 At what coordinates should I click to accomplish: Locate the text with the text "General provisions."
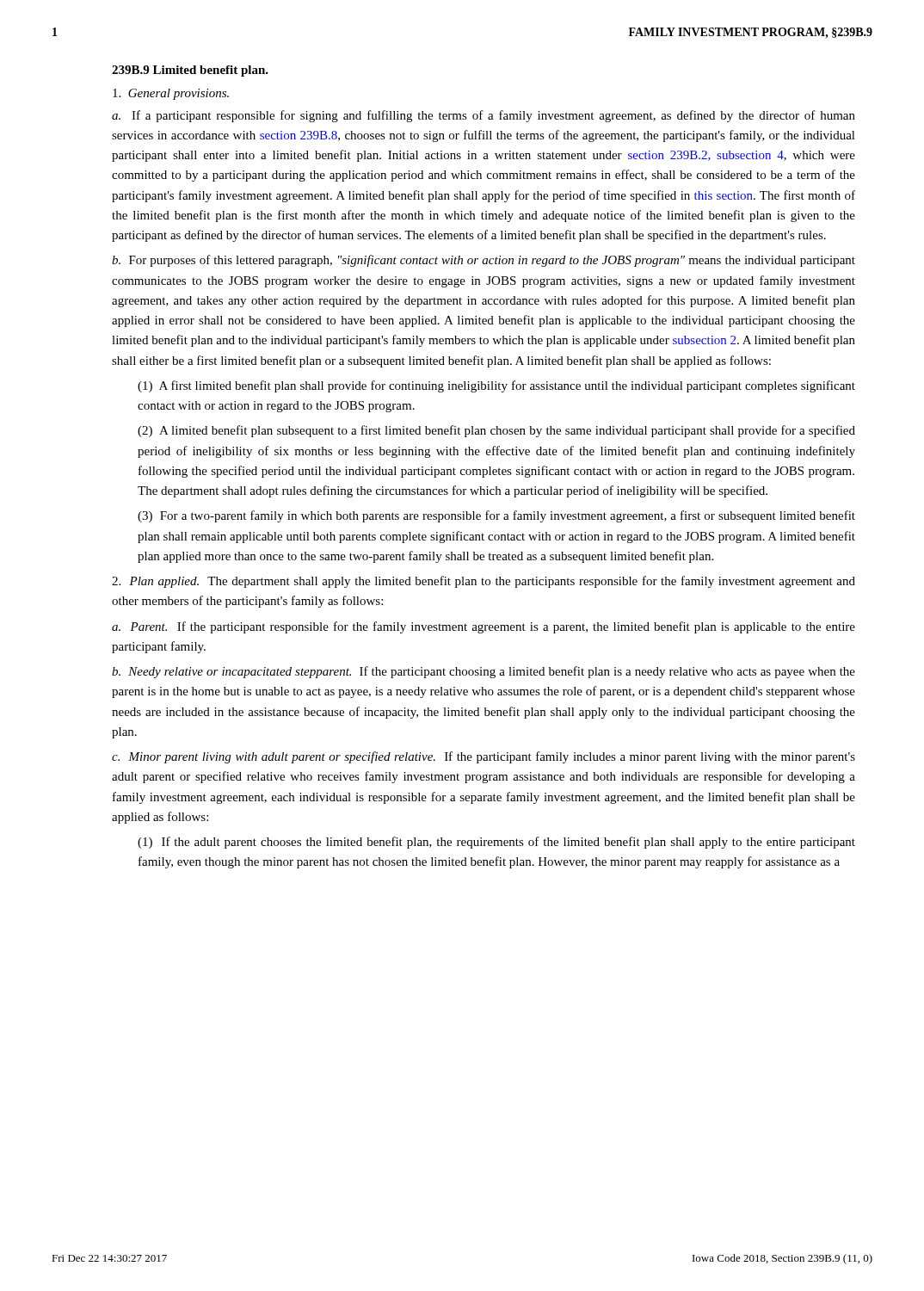coord(171,94)
